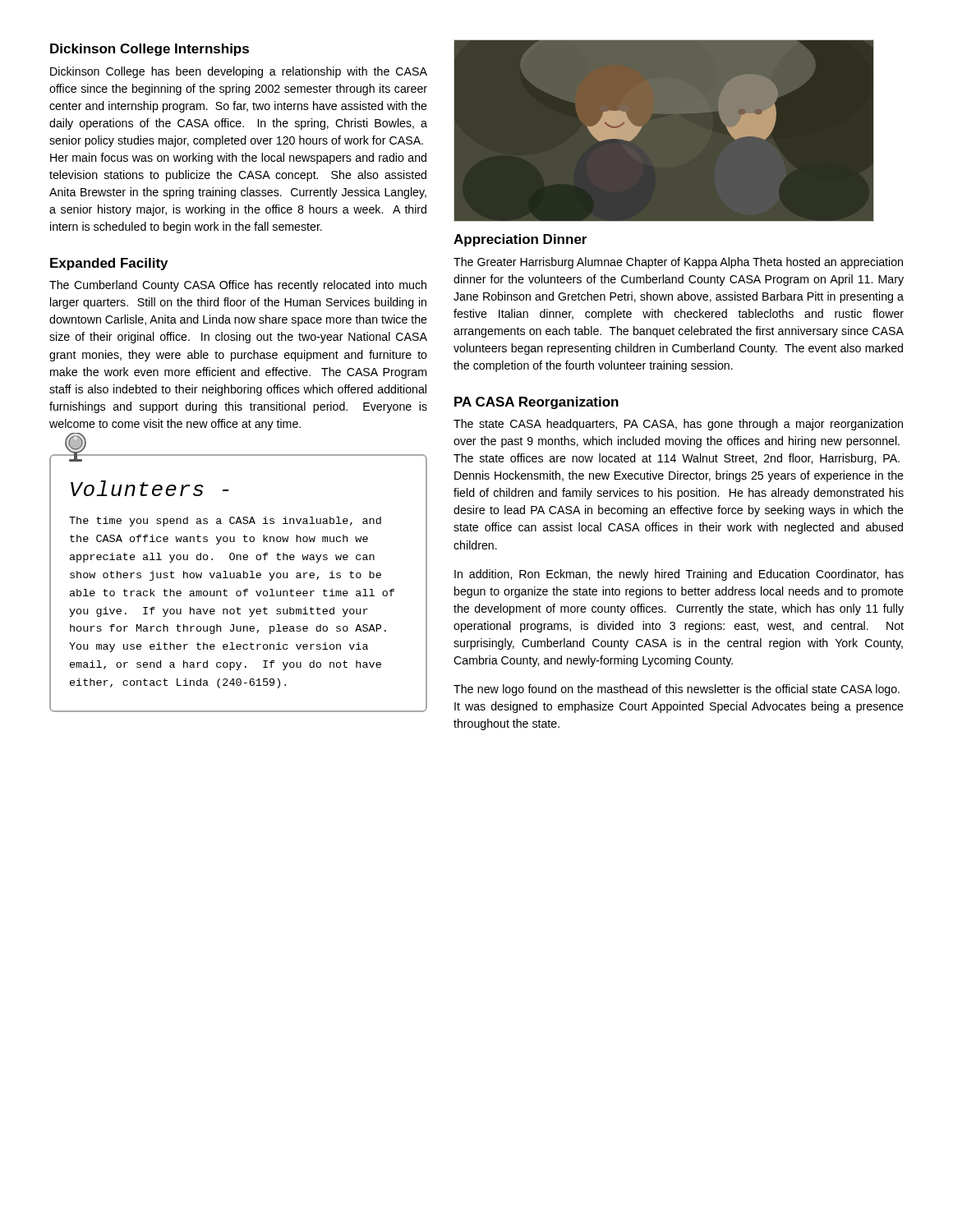Locate the illustration

238,583
